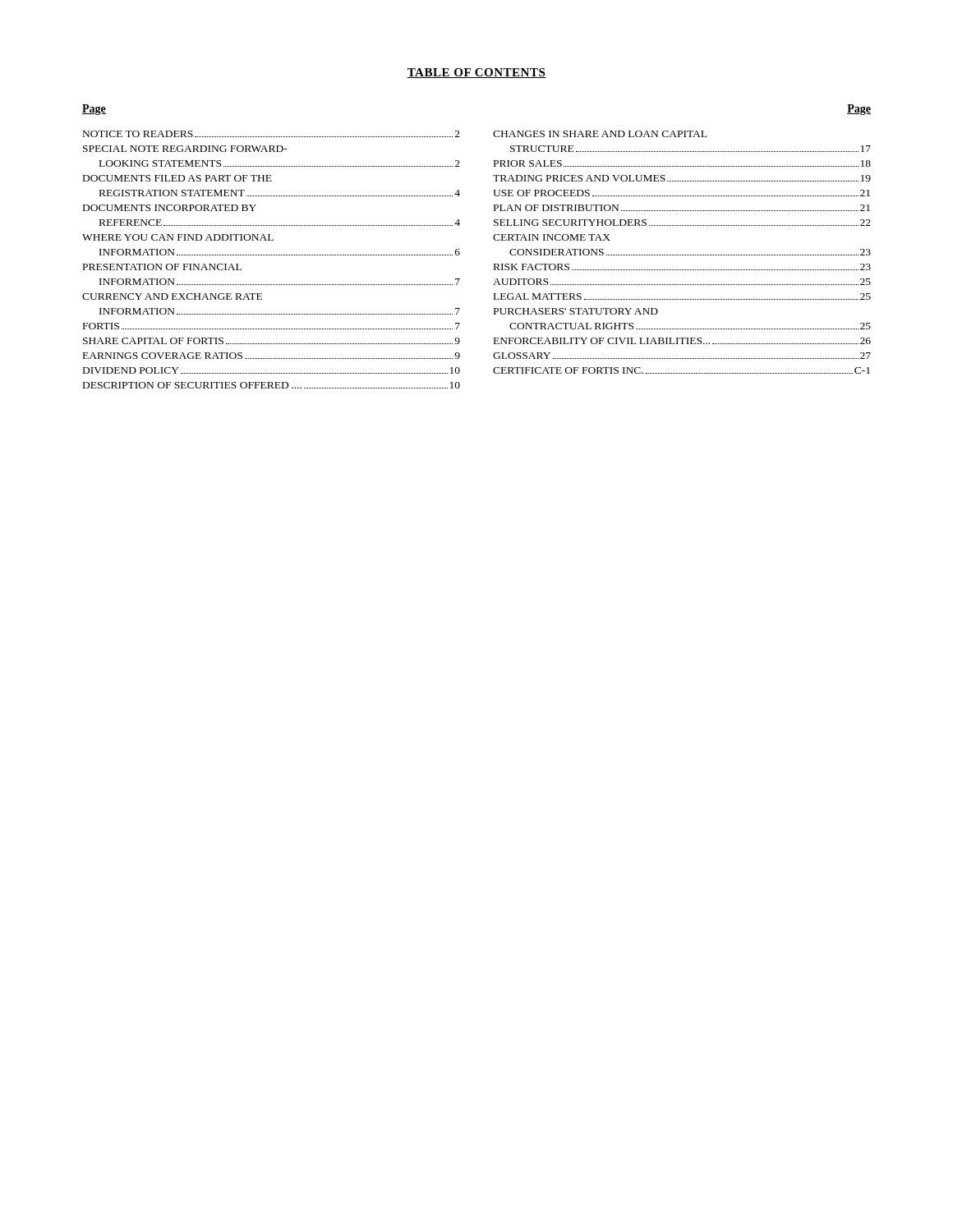Click where it says "USE OF PROCEEDS 21"
The image size is (953, 1232).
coord(682,193)
